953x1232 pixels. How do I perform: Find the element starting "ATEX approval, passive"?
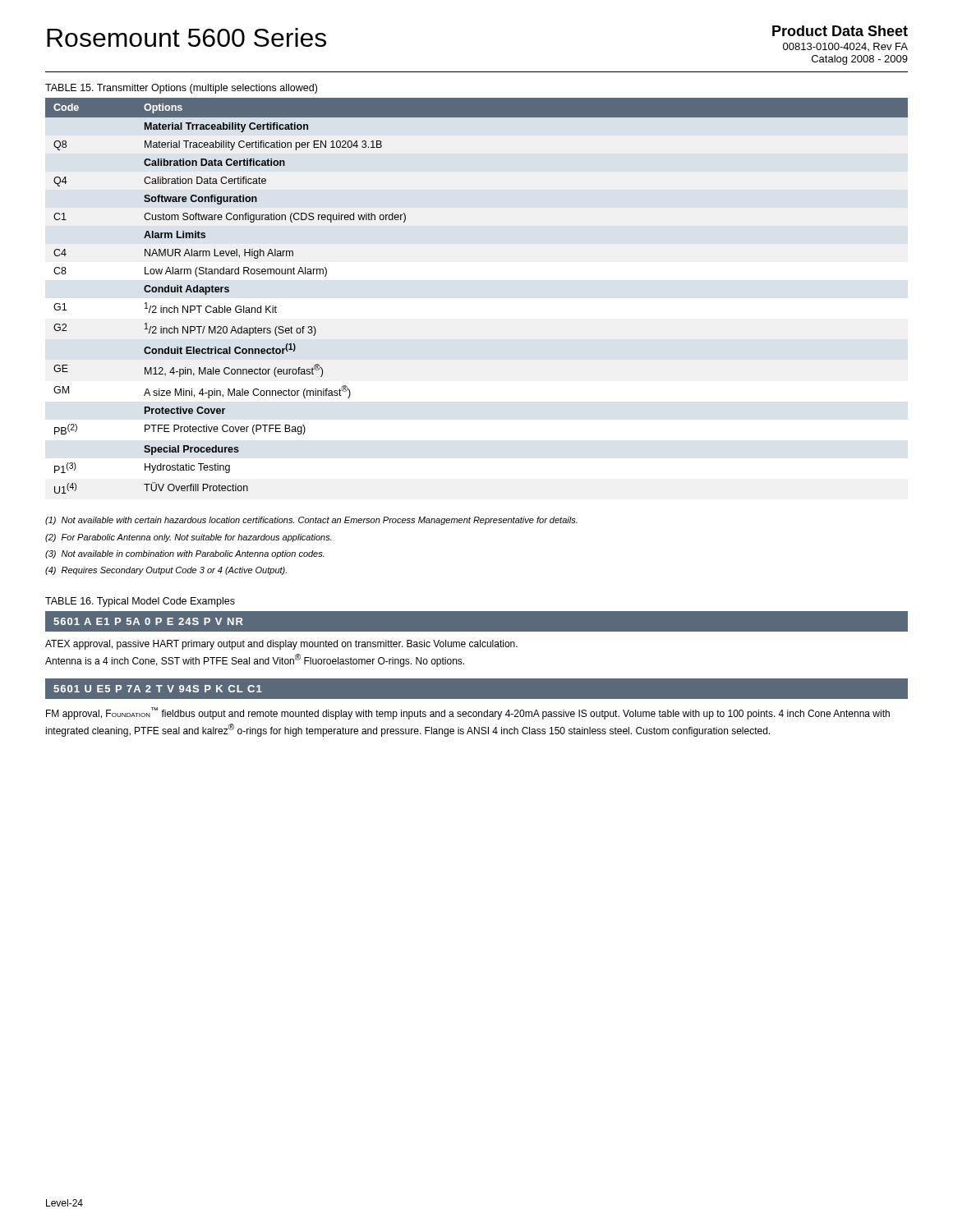click(282, 652)
